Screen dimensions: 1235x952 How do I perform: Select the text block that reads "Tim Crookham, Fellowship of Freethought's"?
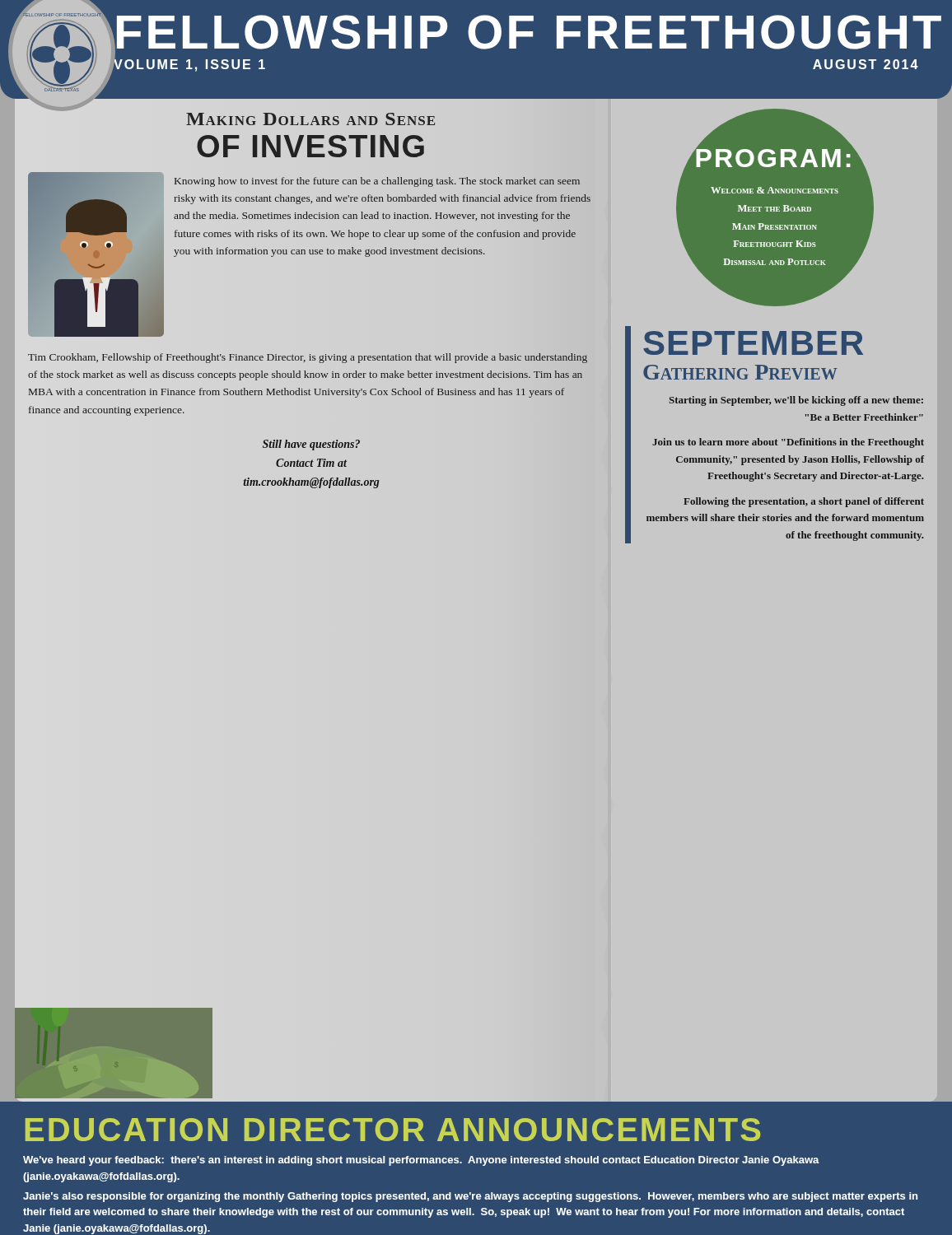308,383
